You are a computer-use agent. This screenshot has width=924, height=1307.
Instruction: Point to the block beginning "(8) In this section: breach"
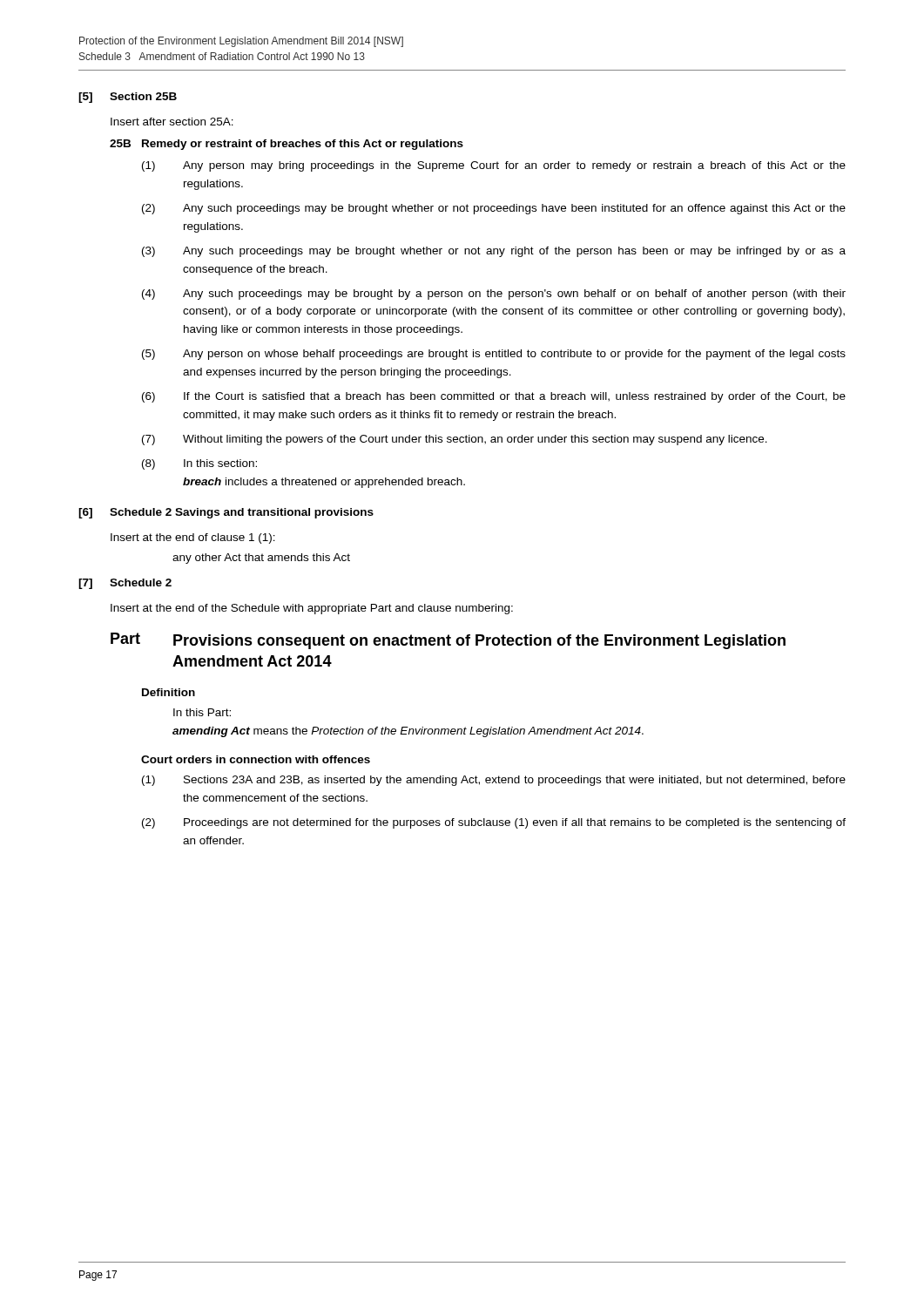[199, 464]
